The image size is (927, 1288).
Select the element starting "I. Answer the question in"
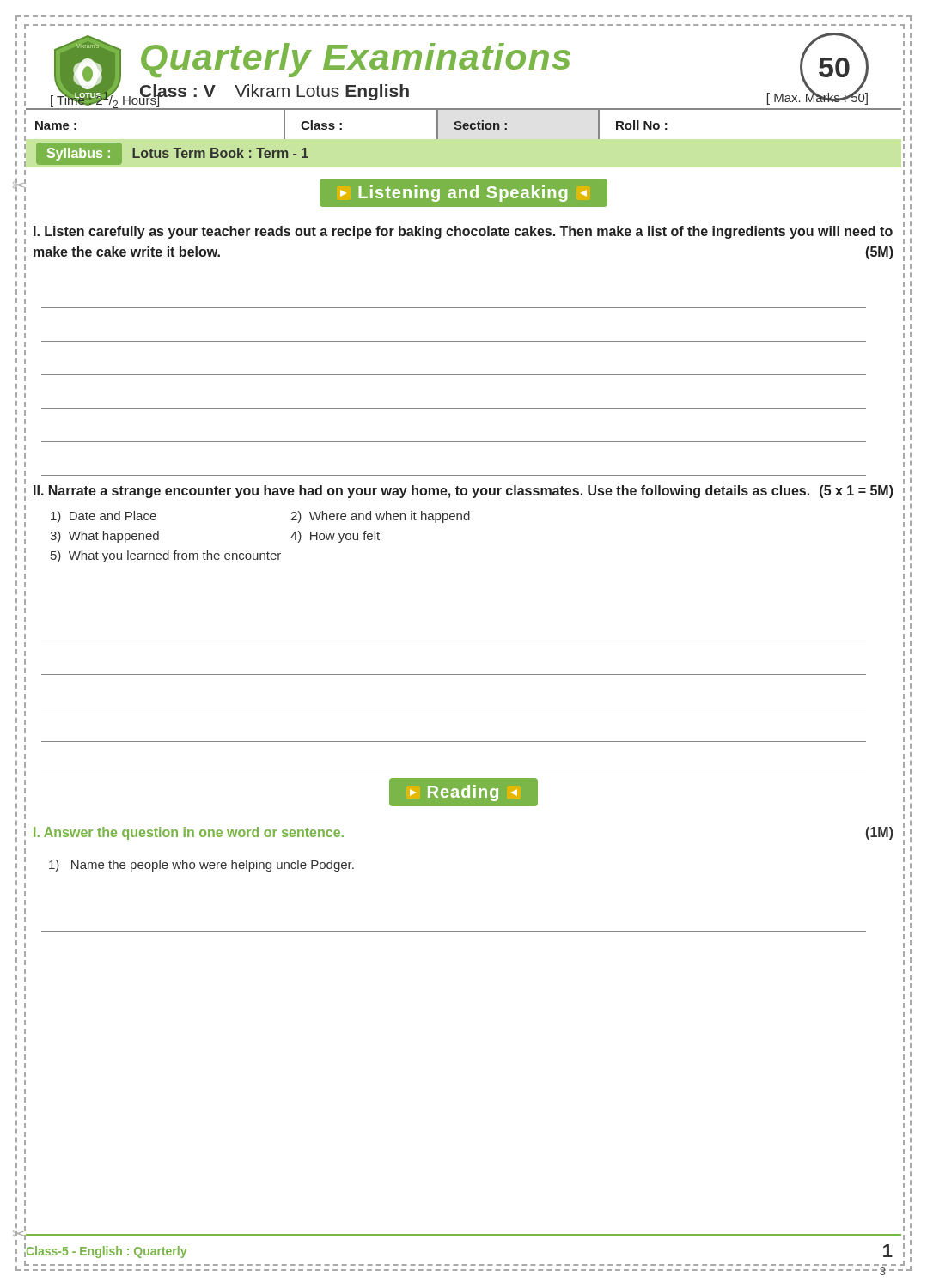pyautogui.click(x=189, y=832)
